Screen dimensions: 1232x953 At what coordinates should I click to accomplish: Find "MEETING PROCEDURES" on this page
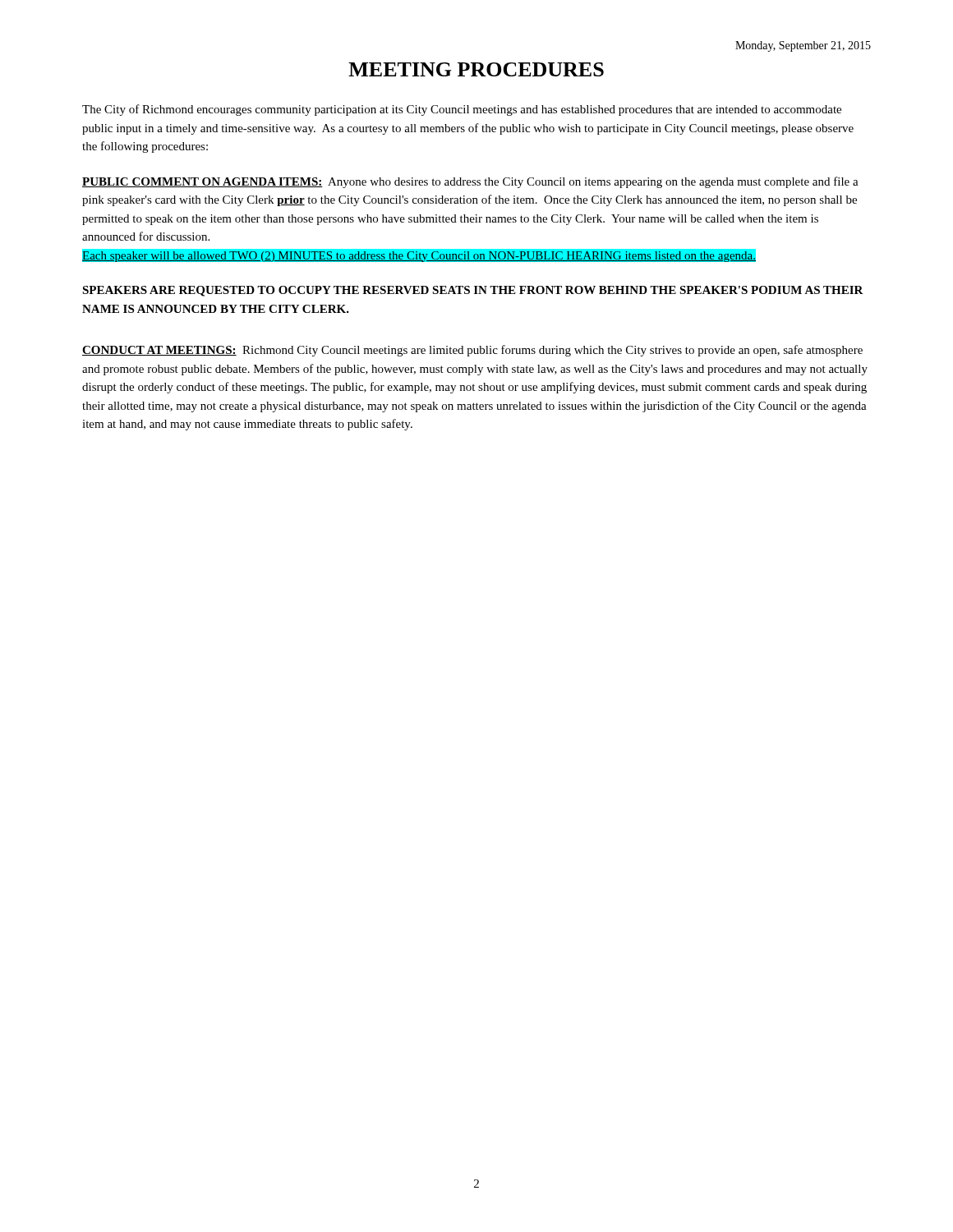pyautogui.click(x=476, y=69)
